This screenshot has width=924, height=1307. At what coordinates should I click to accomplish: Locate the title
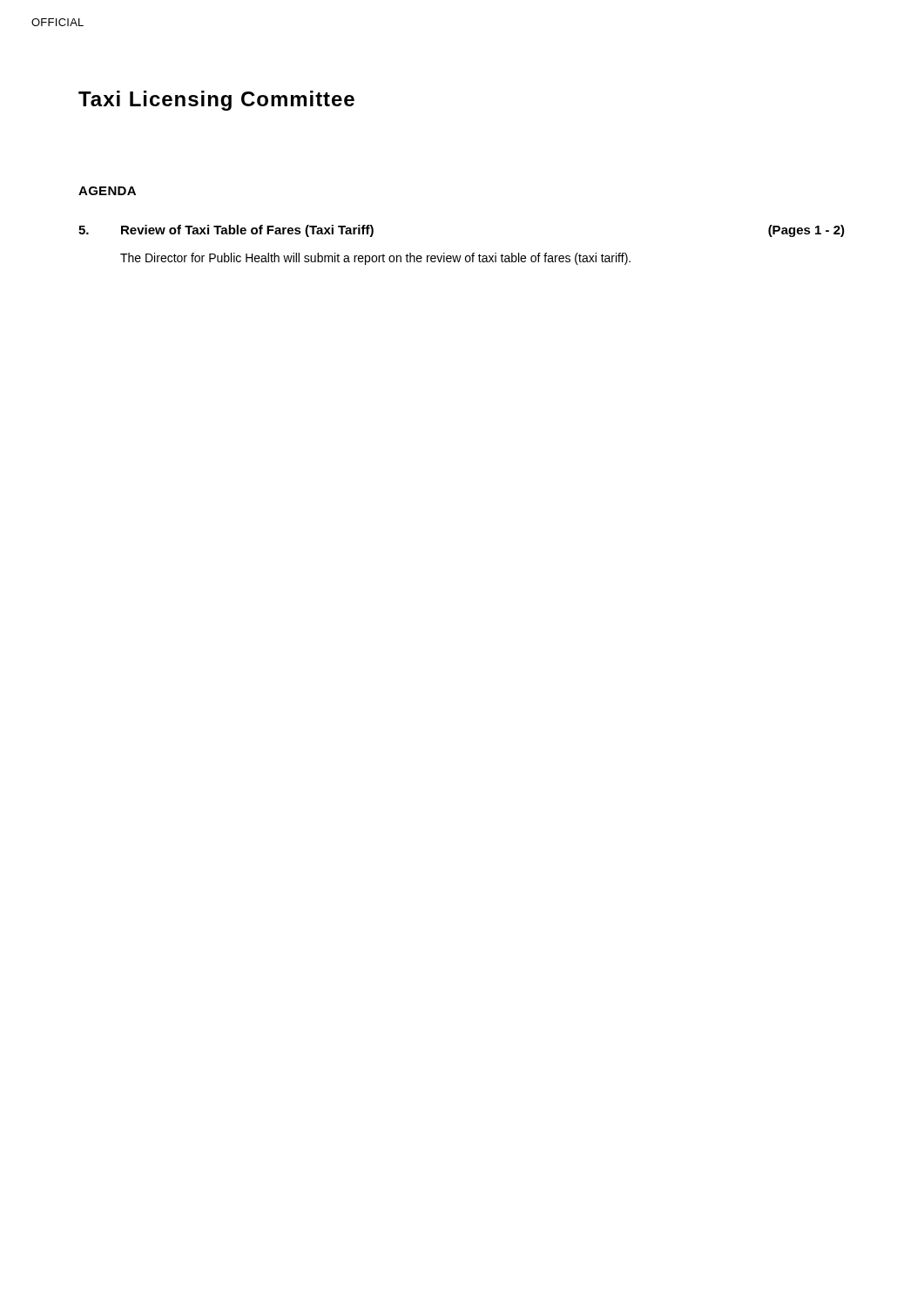pyautogui.click(x=217, y=99)
